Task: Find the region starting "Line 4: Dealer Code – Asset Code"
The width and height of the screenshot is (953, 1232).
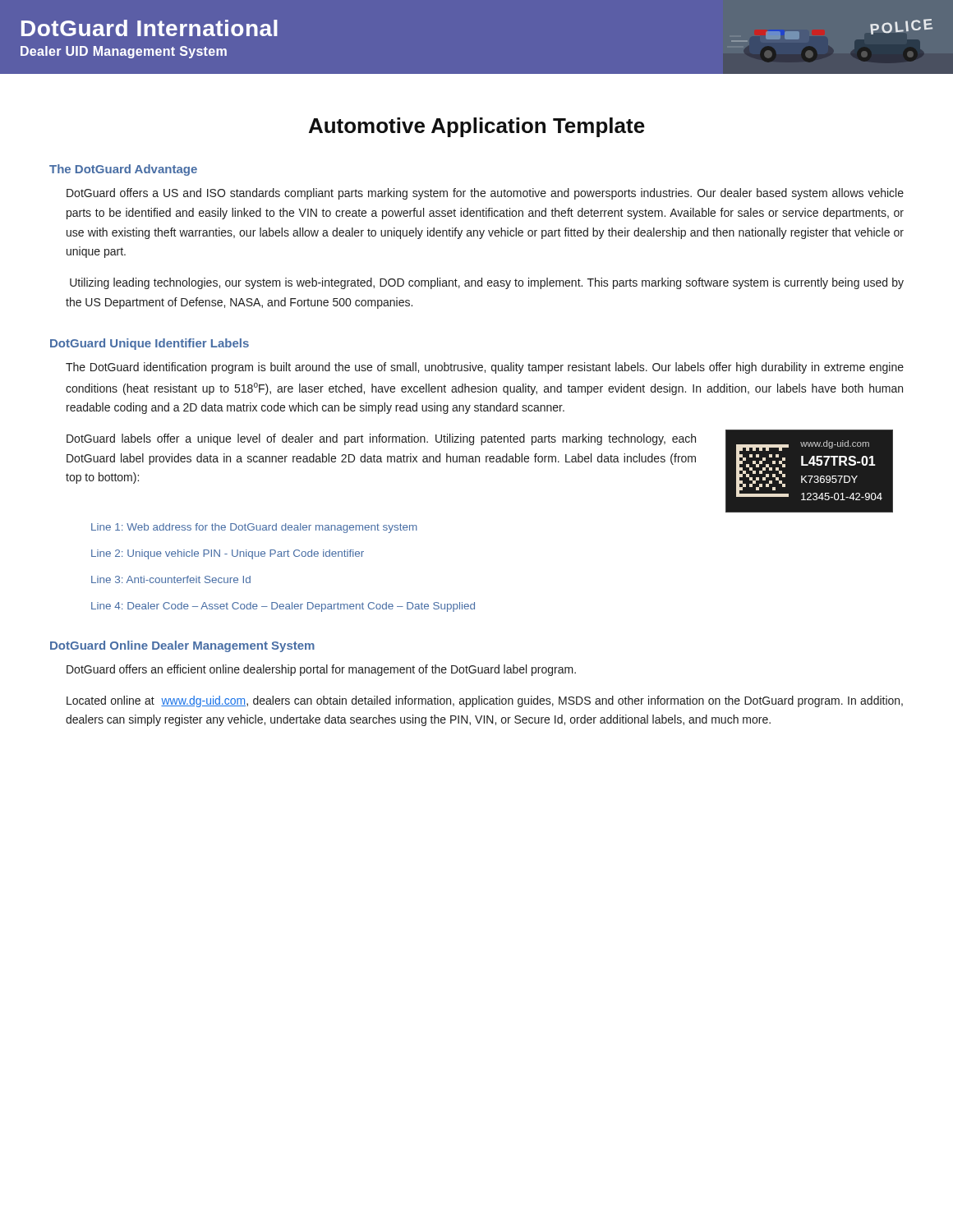Action: [x=283, y=606]
